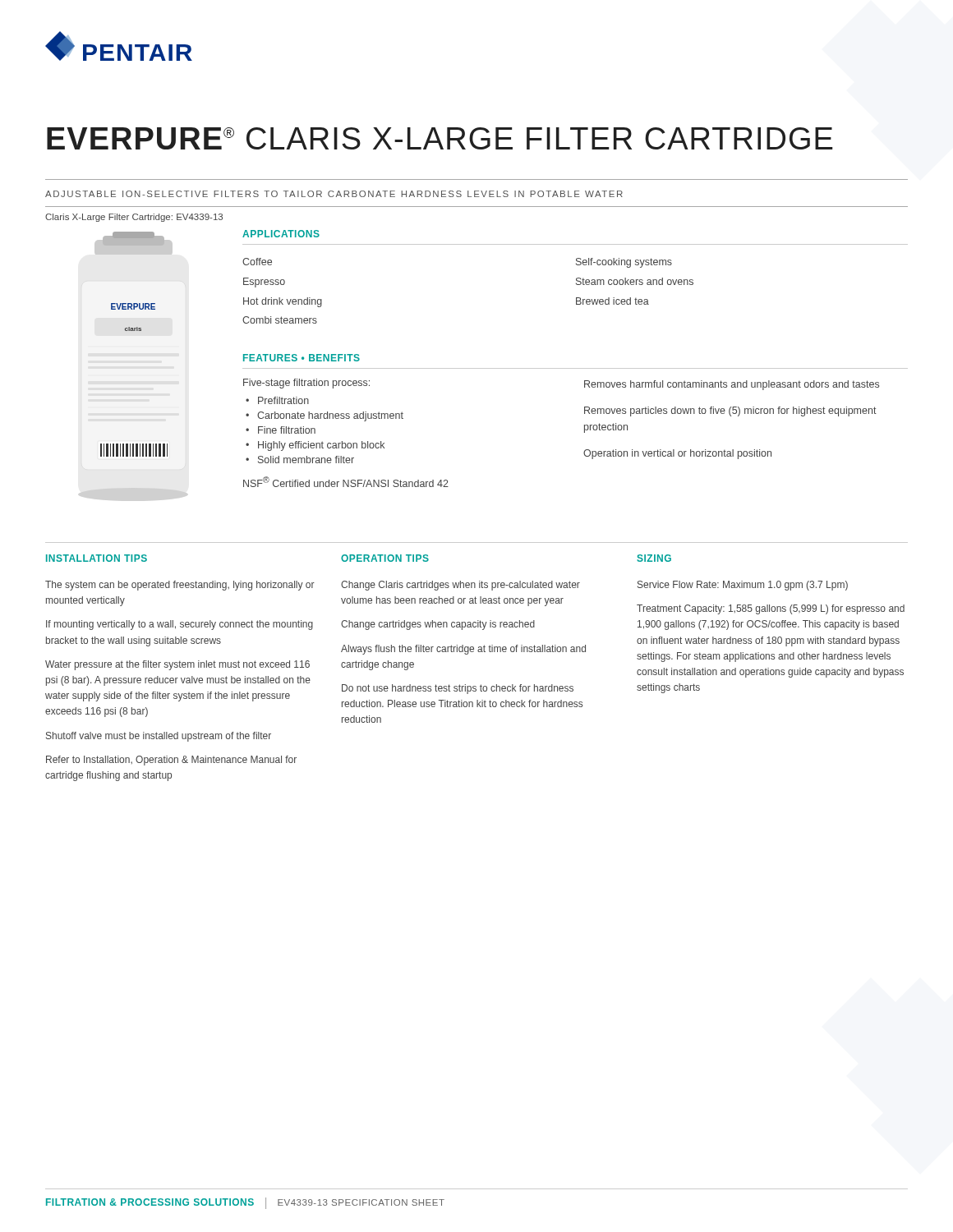Locate the text "Brewed iced tea"

(x=612, y=301)
